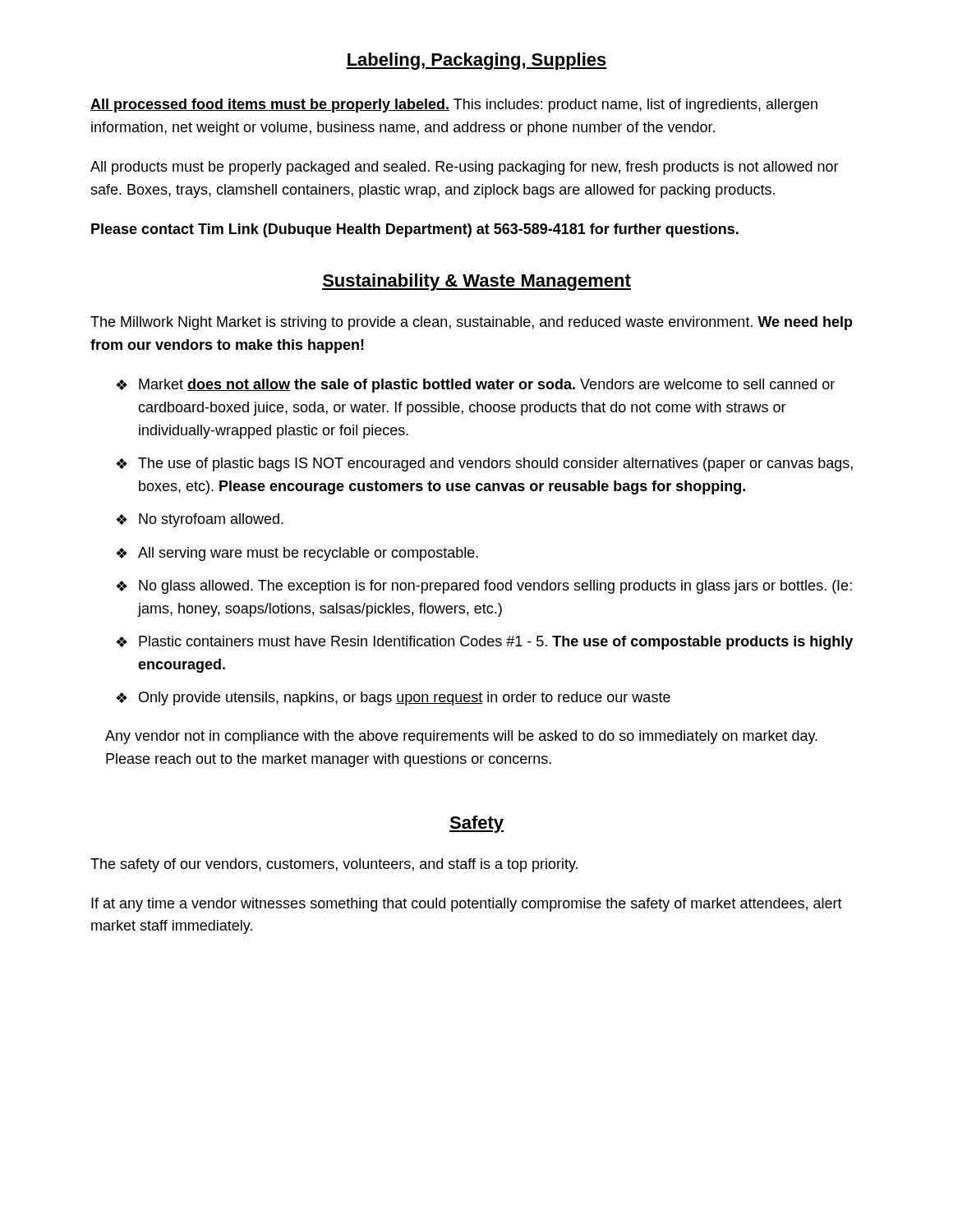Click where it says "Sustainability & Waste Management"
The image size is (953, 1232).
[x=476, y=281]
